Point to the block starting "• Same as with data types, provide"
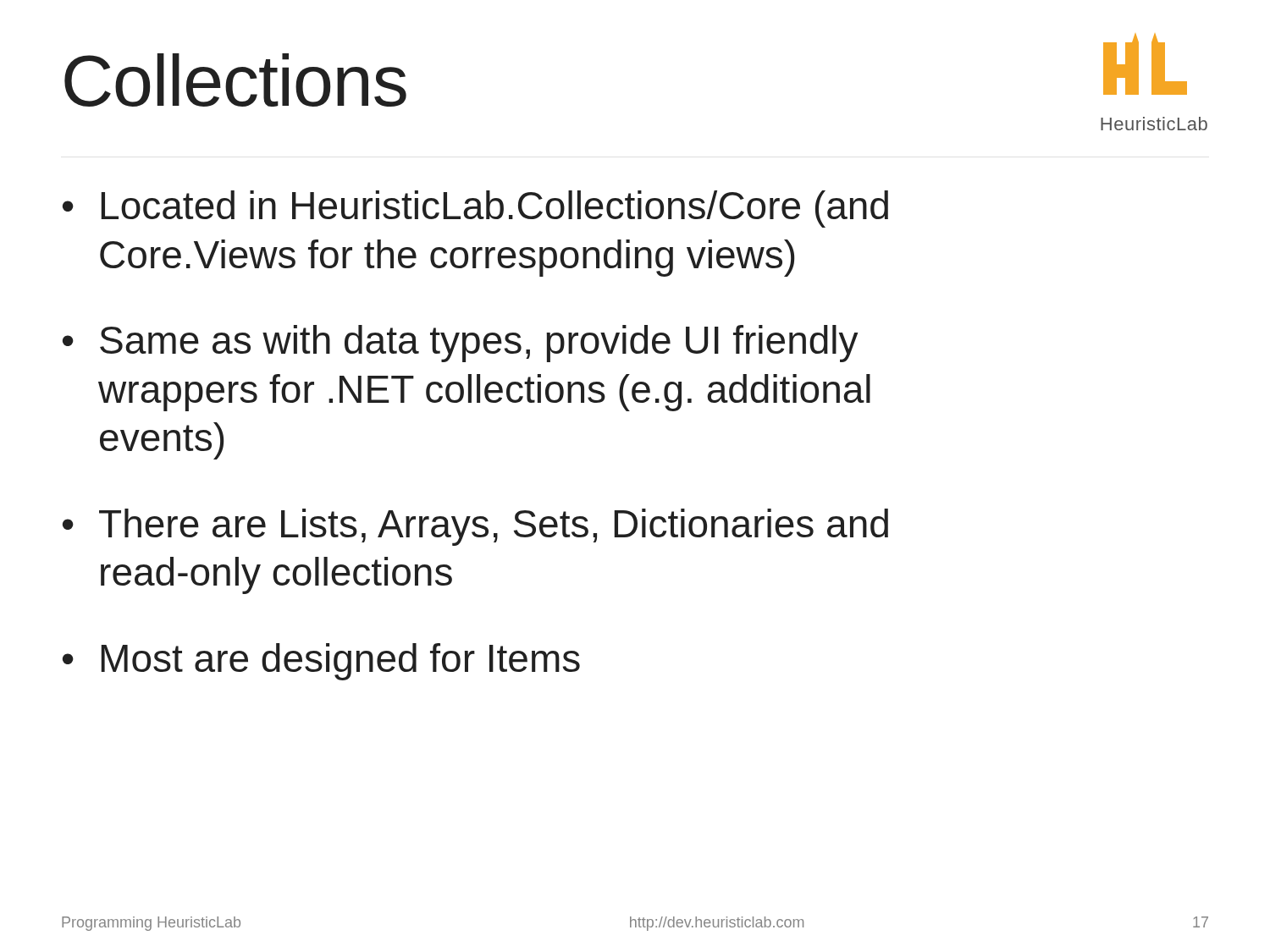 pyautogui.click(x=467, y=389)
